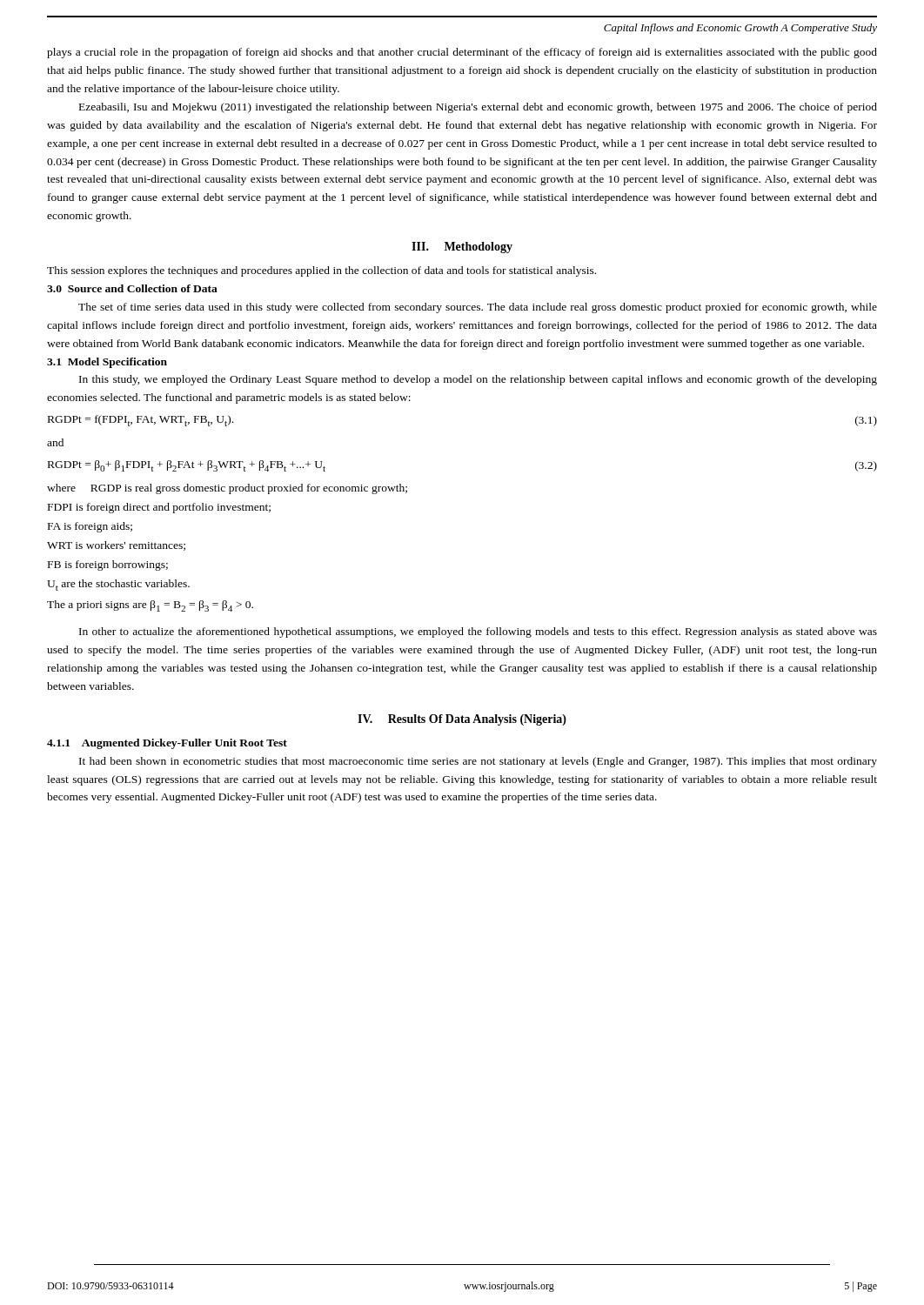Select the text block starting "Ut are the stochastic variables."

(119, 585)
